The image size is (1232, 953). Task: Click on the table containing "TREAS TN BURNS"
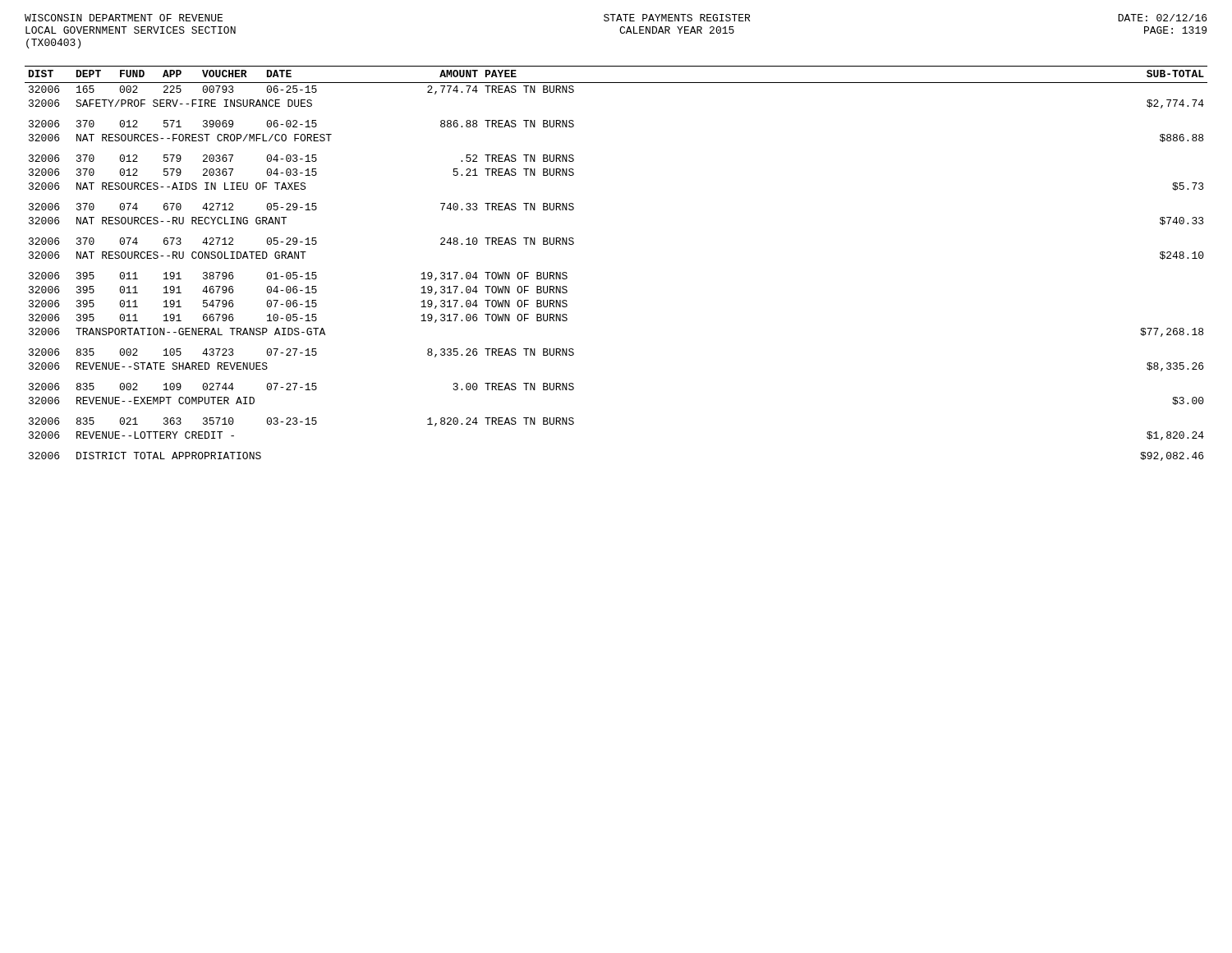[x=616, y=265]
